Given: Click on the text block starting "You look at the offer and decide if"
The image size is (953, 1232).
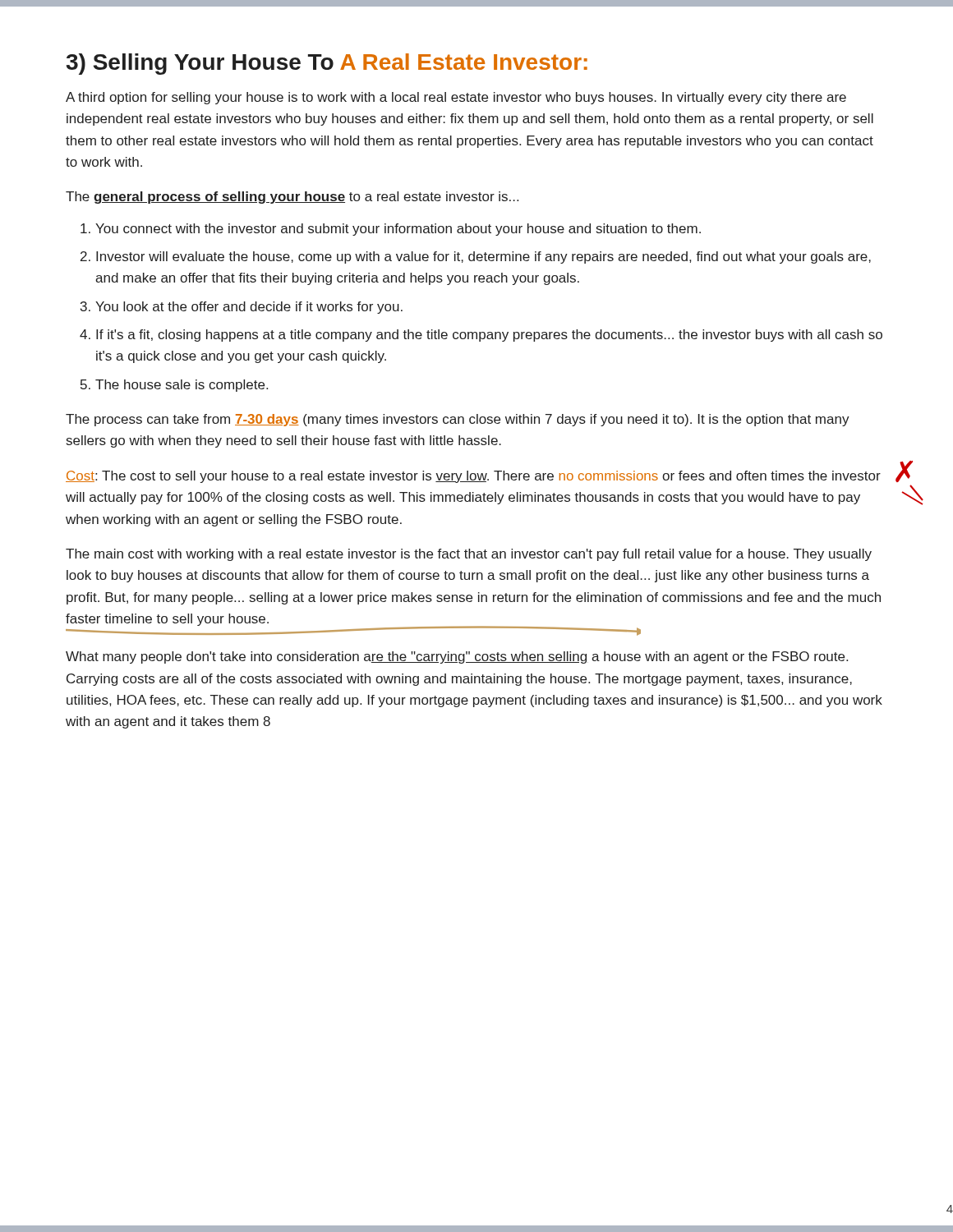Looking at the screenshot, I should click(x=249, y=307).
